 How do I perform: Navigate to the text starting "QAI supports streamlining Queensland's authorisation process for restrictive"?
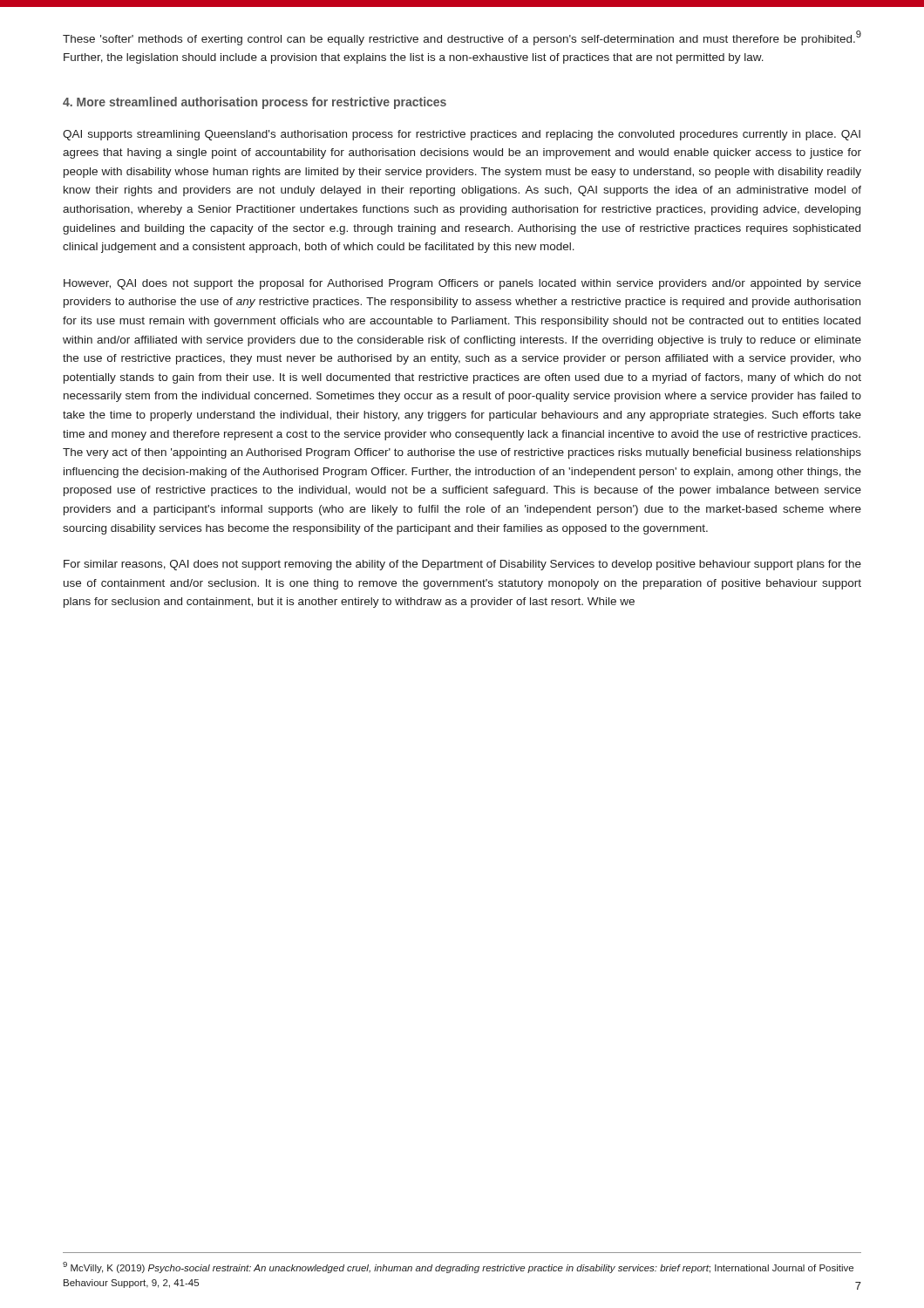pyautogui.click(x=462, y=190)
